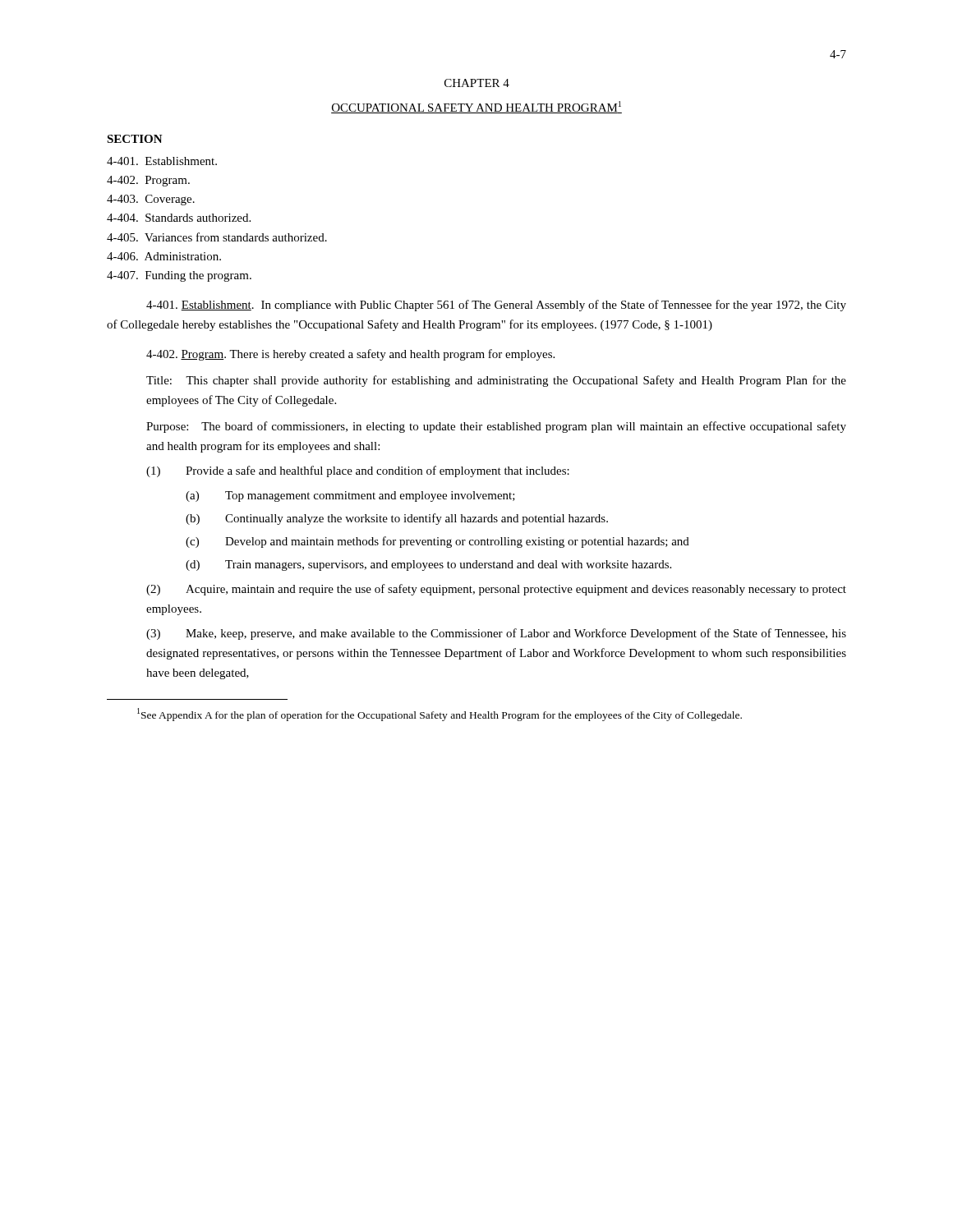Navigate to the block starting "4-404. Standards authorized."
The image size is (953, 1232).
[x=179, y=218]
